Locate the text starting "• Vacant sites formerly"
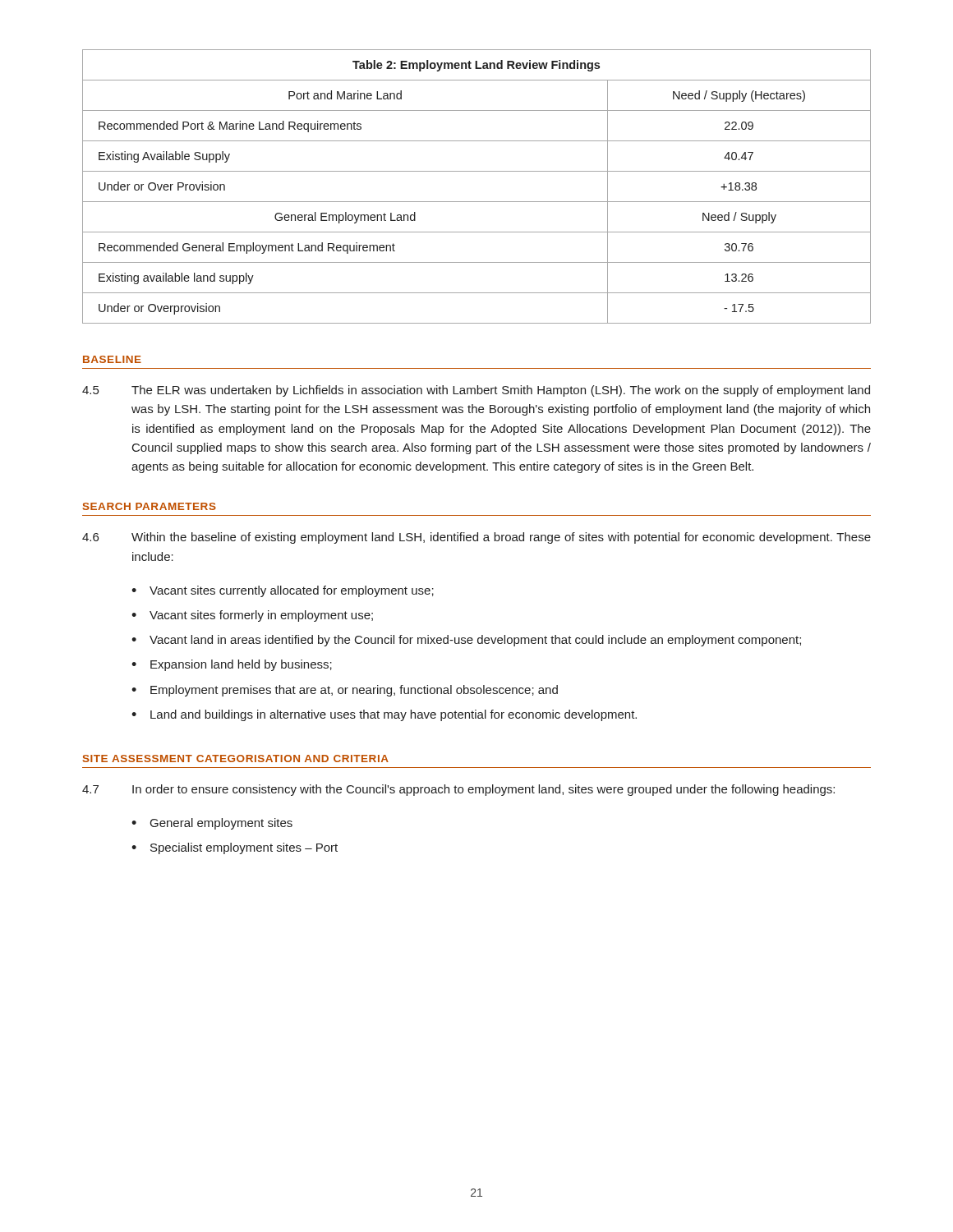Screen dimensions: 1232x953 click(252, 616)
